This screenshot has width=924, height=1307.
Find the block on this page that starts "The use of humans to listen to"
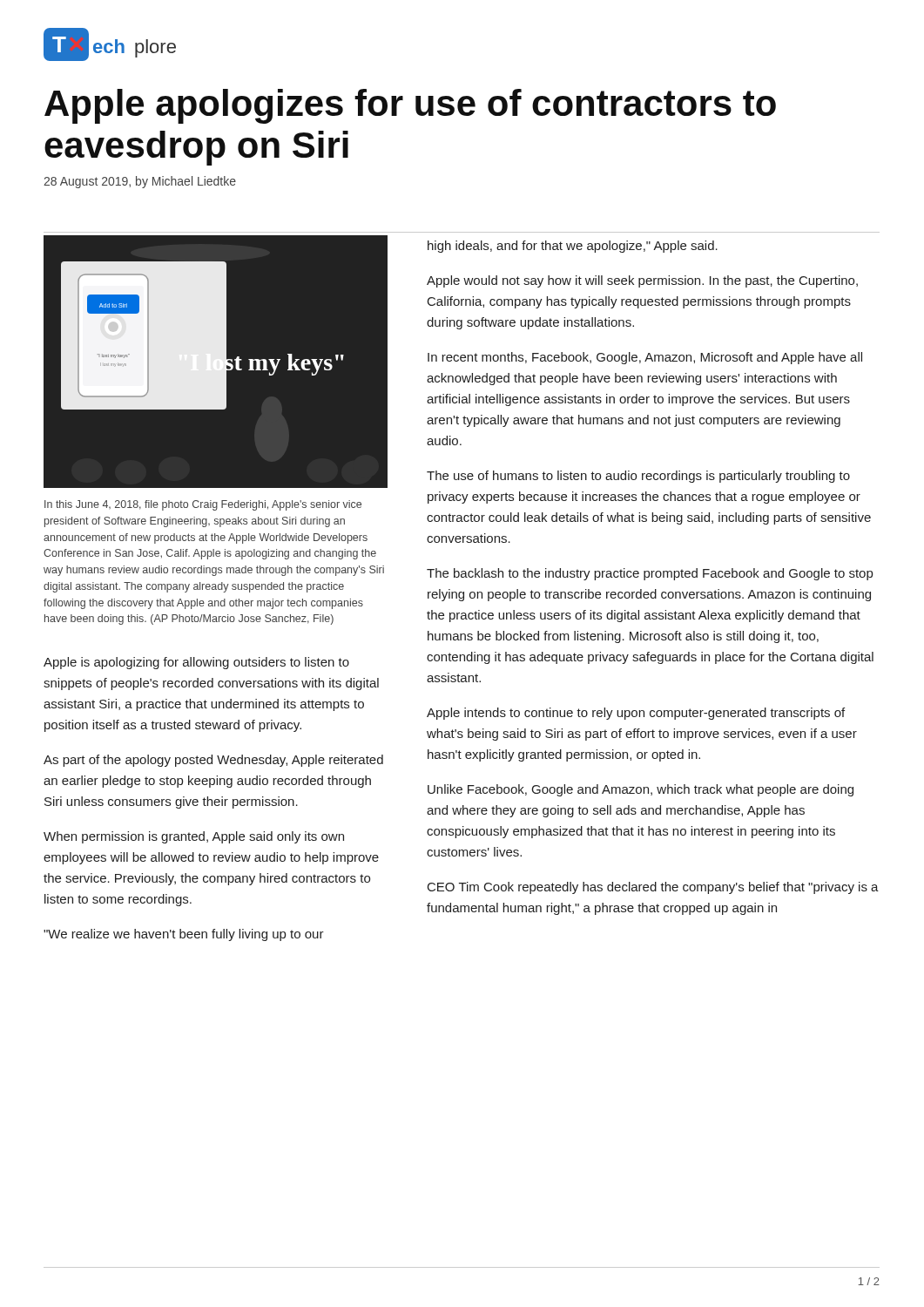653,507
